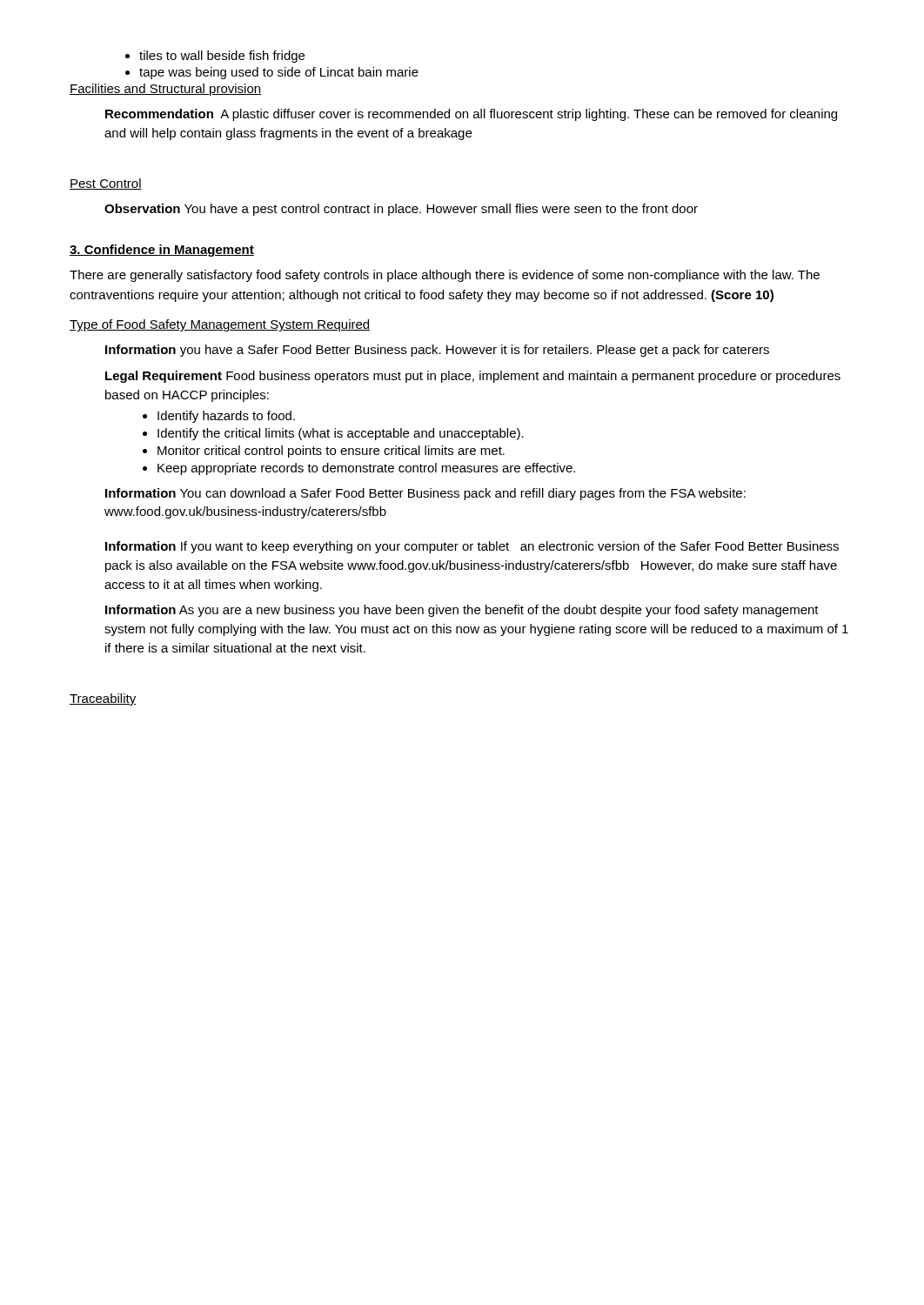Where is the passage that starts "Keep appropriate records to demonstrate control measures"?
This screenshot has height=1305, width=924.
(x=497, y=467)
